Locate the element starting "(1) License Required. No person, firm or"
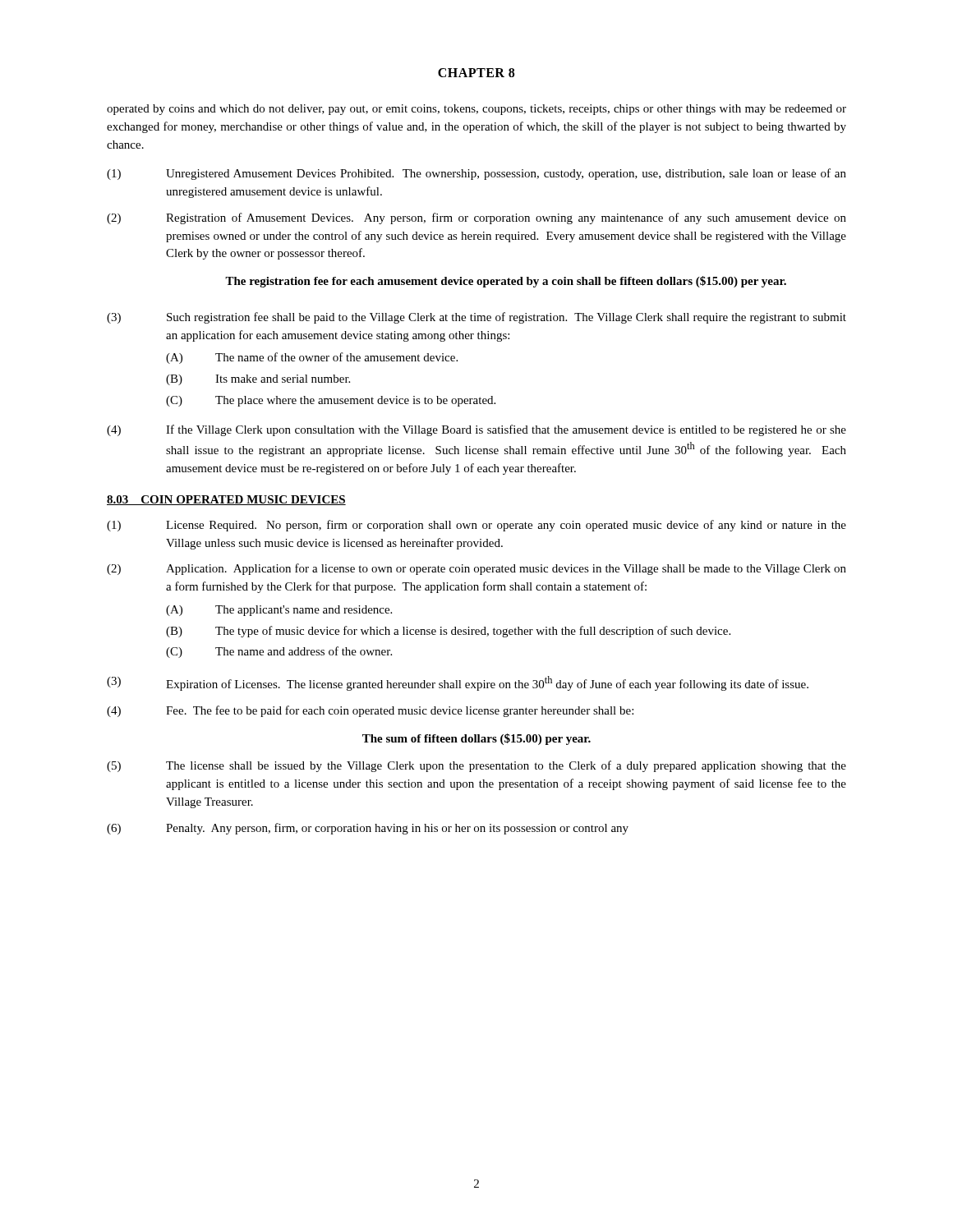The height and width of the screenshot is (1232, 953). [x=476, y=534]
